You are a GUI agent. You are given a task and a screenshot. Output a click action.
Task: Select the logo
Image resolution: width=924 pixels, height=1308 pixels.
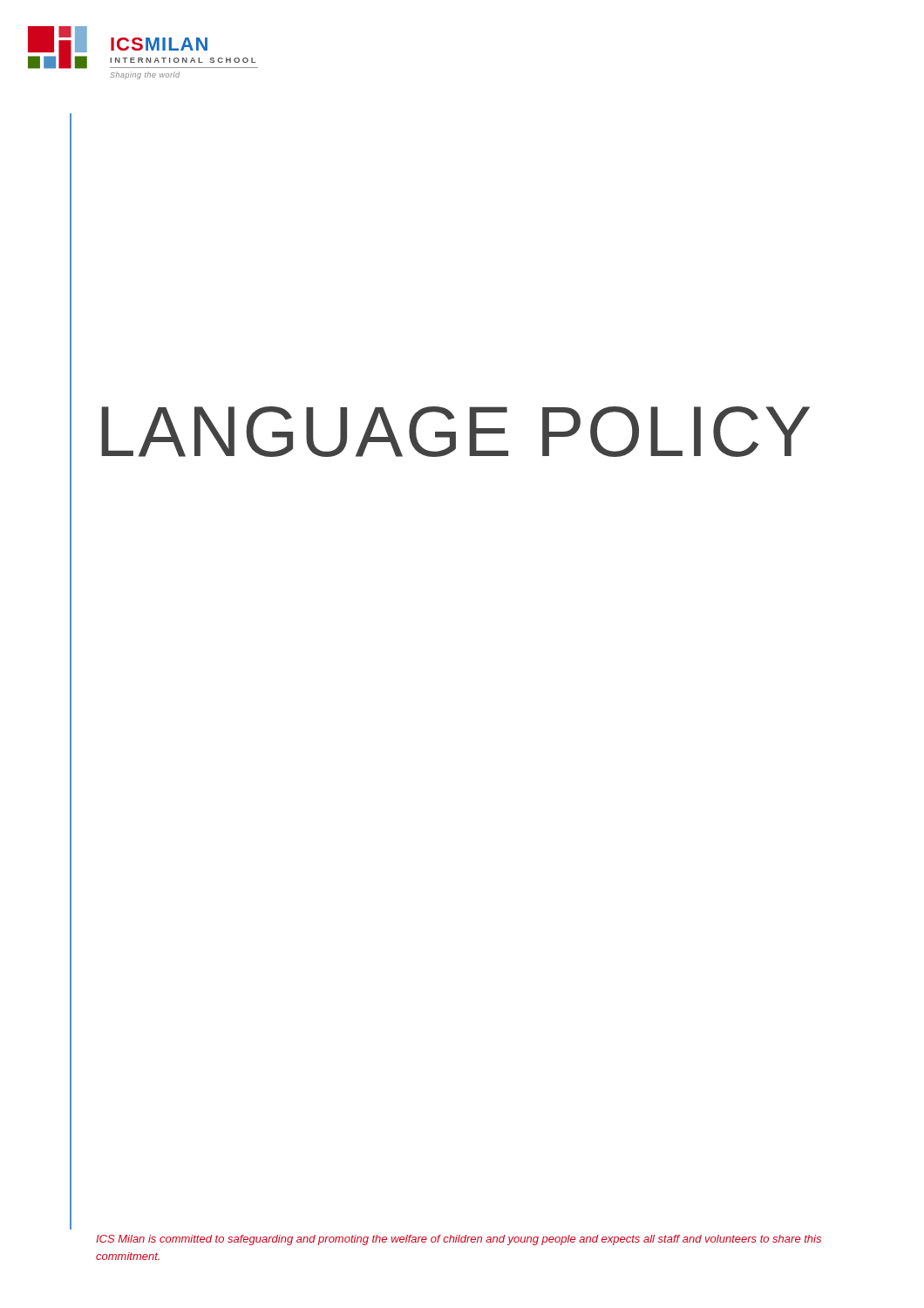click(142, 57)
